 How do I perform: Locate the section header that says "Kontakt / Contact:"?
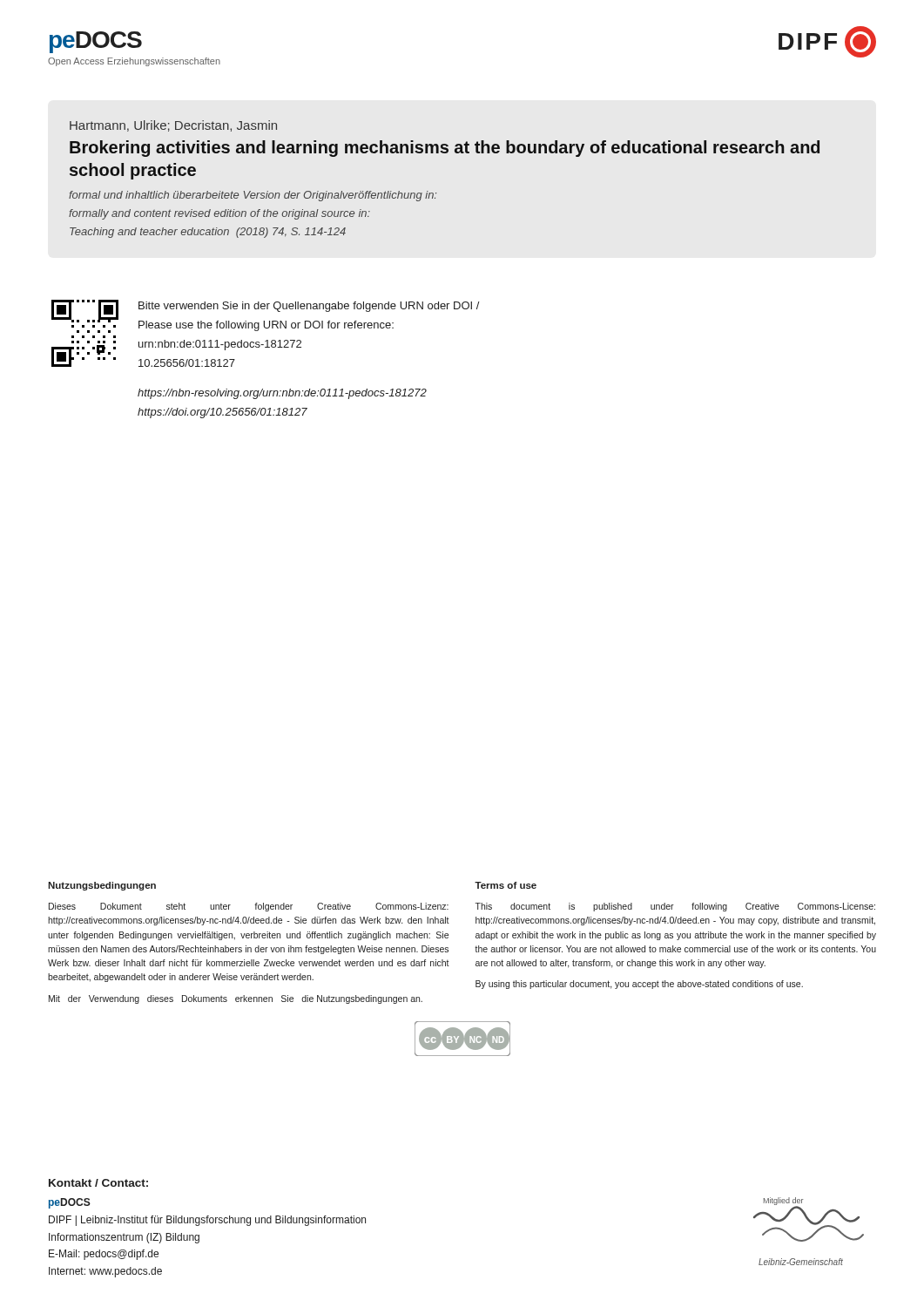(98, 1183)
